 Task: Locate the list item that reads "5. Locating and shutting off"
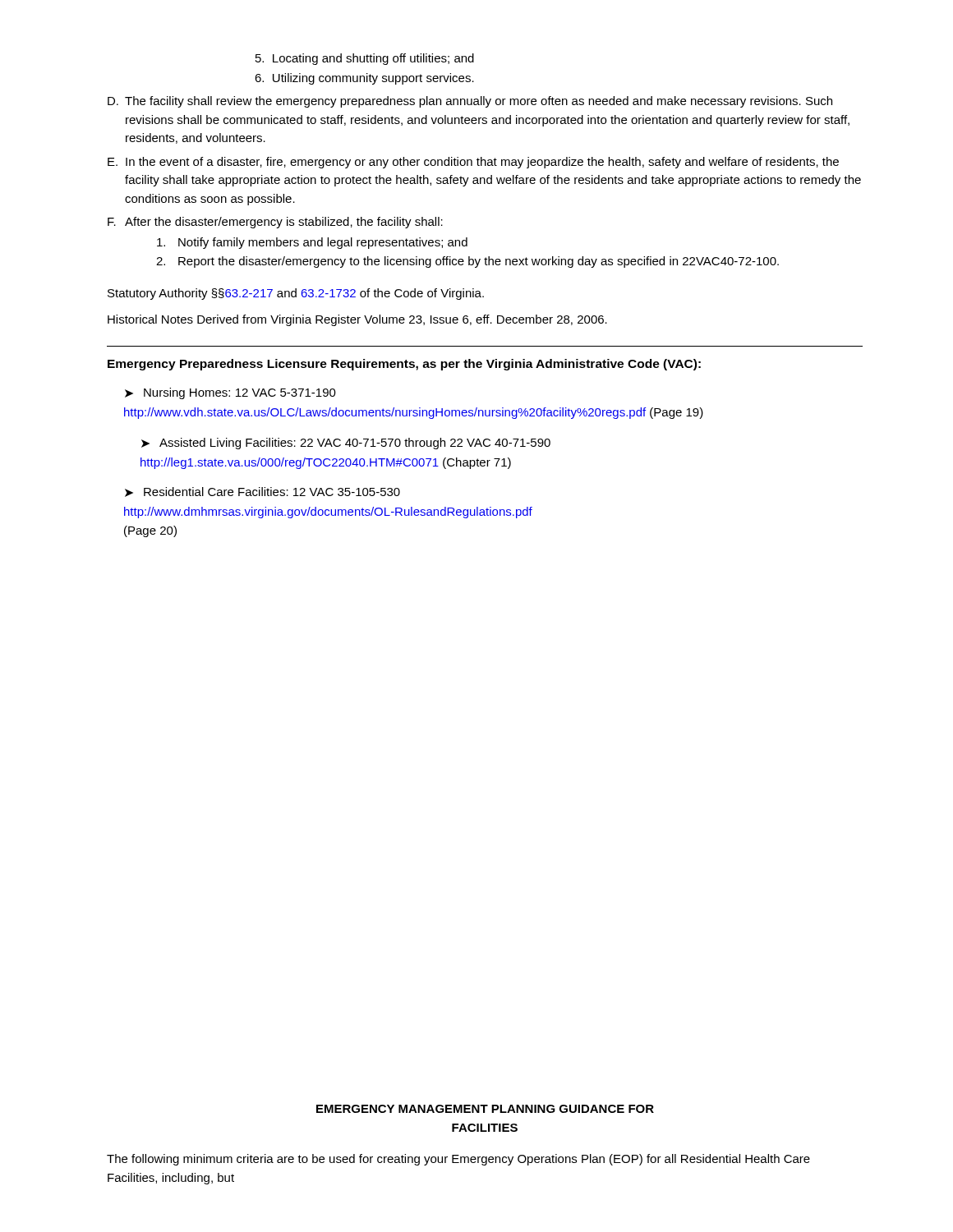coord(365,58)
